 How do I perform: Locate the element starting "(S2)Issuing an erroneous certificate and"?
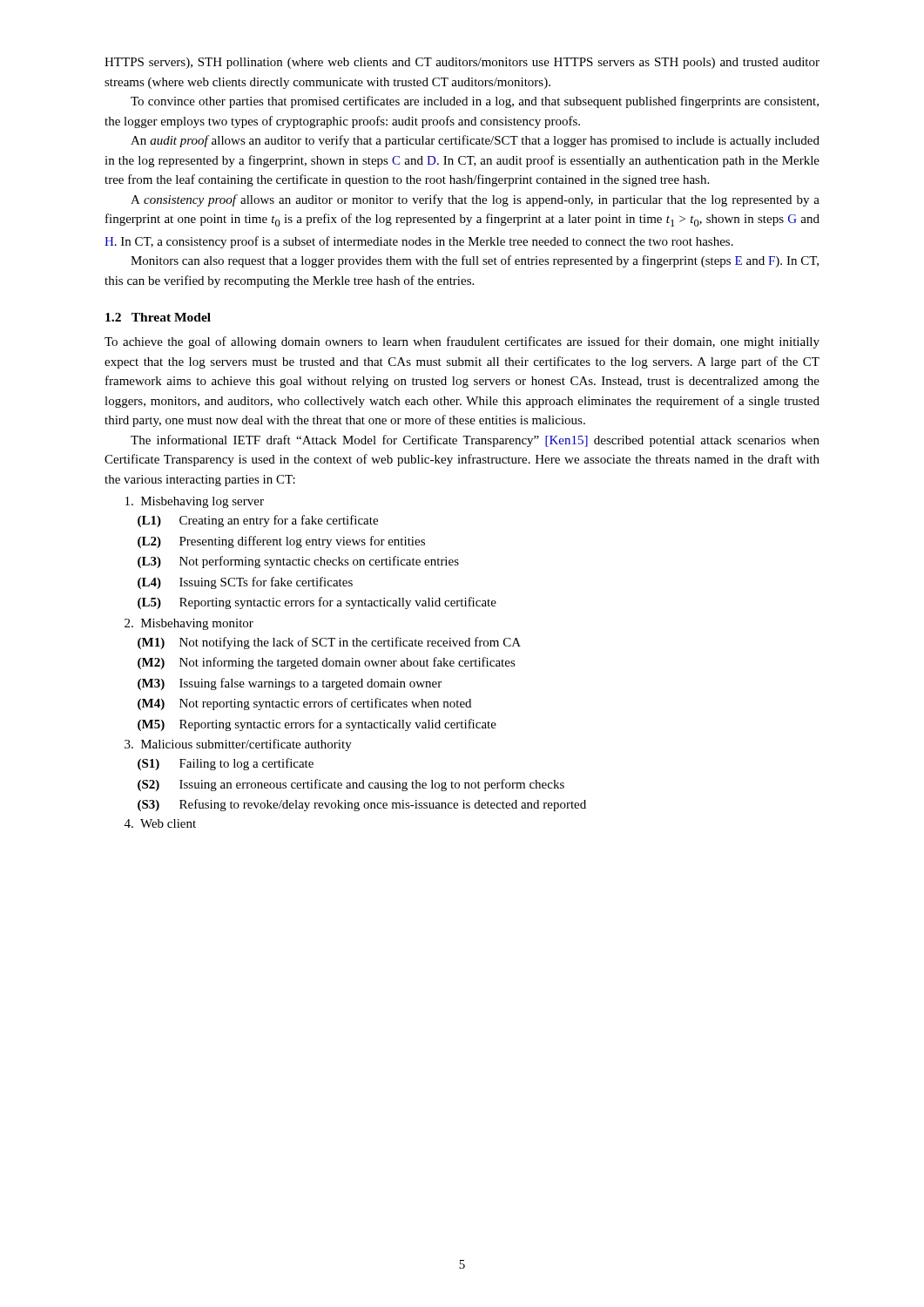(x=351, y=784)
